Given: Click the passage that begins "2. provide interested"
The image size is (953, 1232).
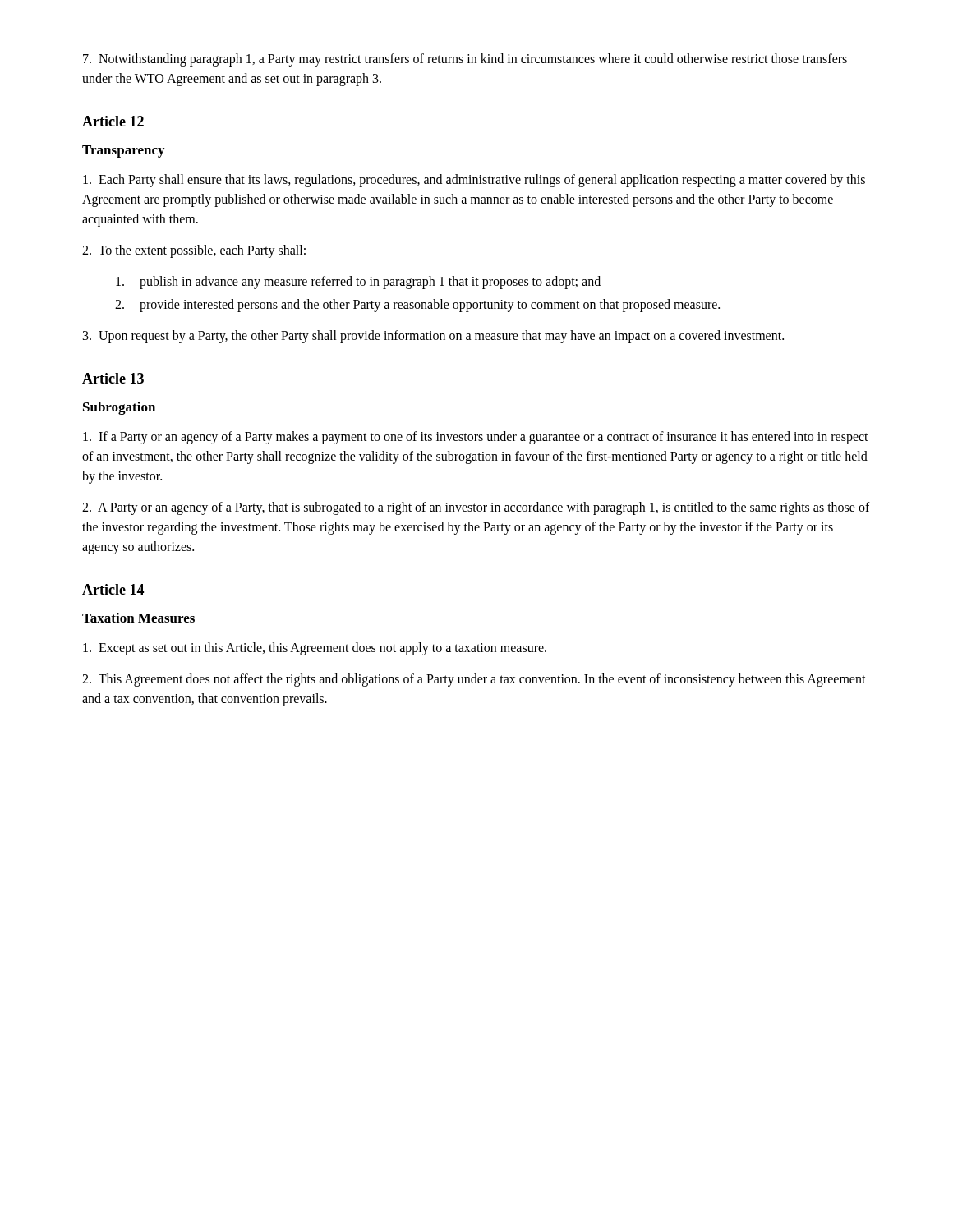Looking at the screenshot, I should click(493, 305).
